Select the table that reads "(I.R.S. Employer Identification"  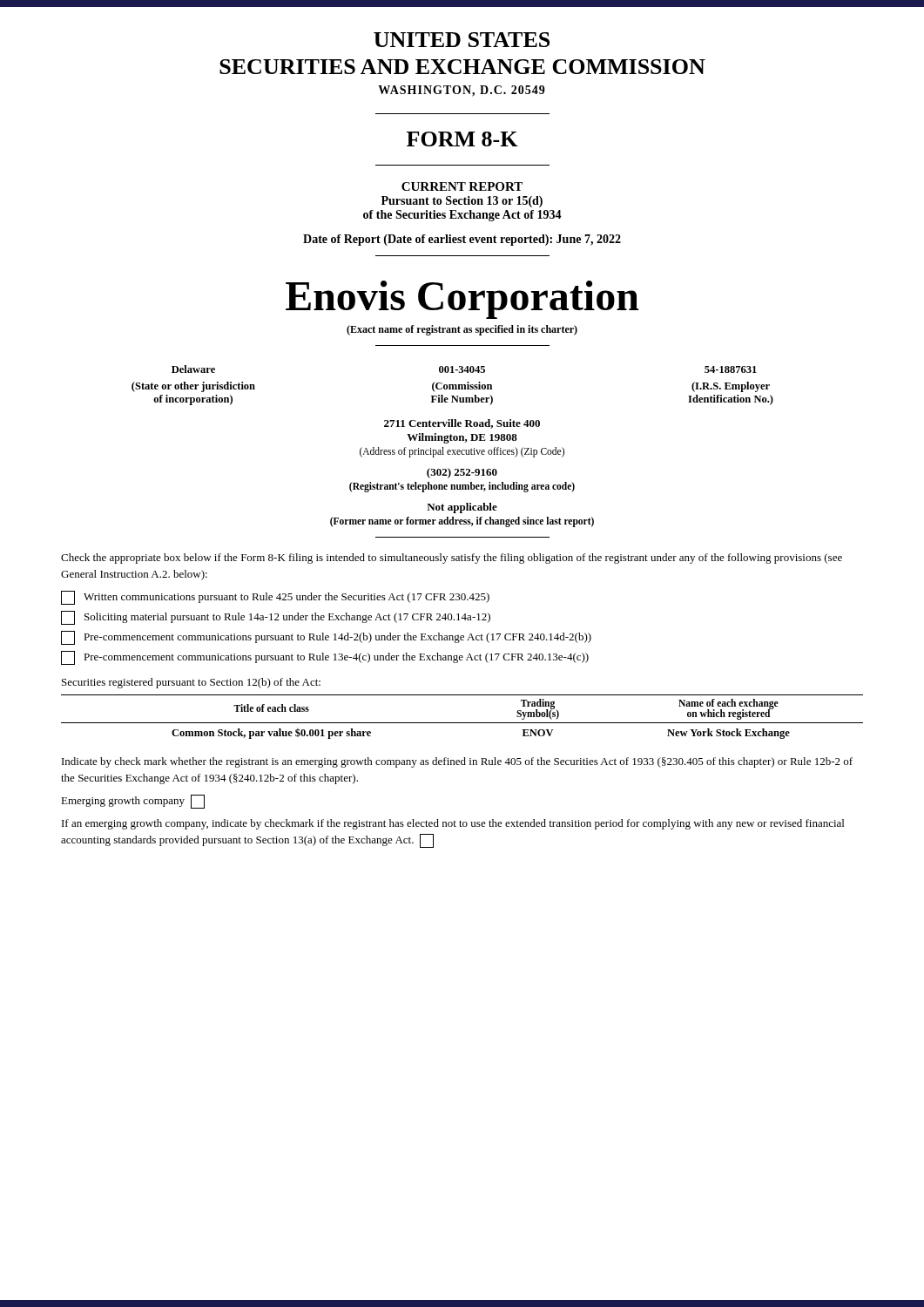(462, 385)
